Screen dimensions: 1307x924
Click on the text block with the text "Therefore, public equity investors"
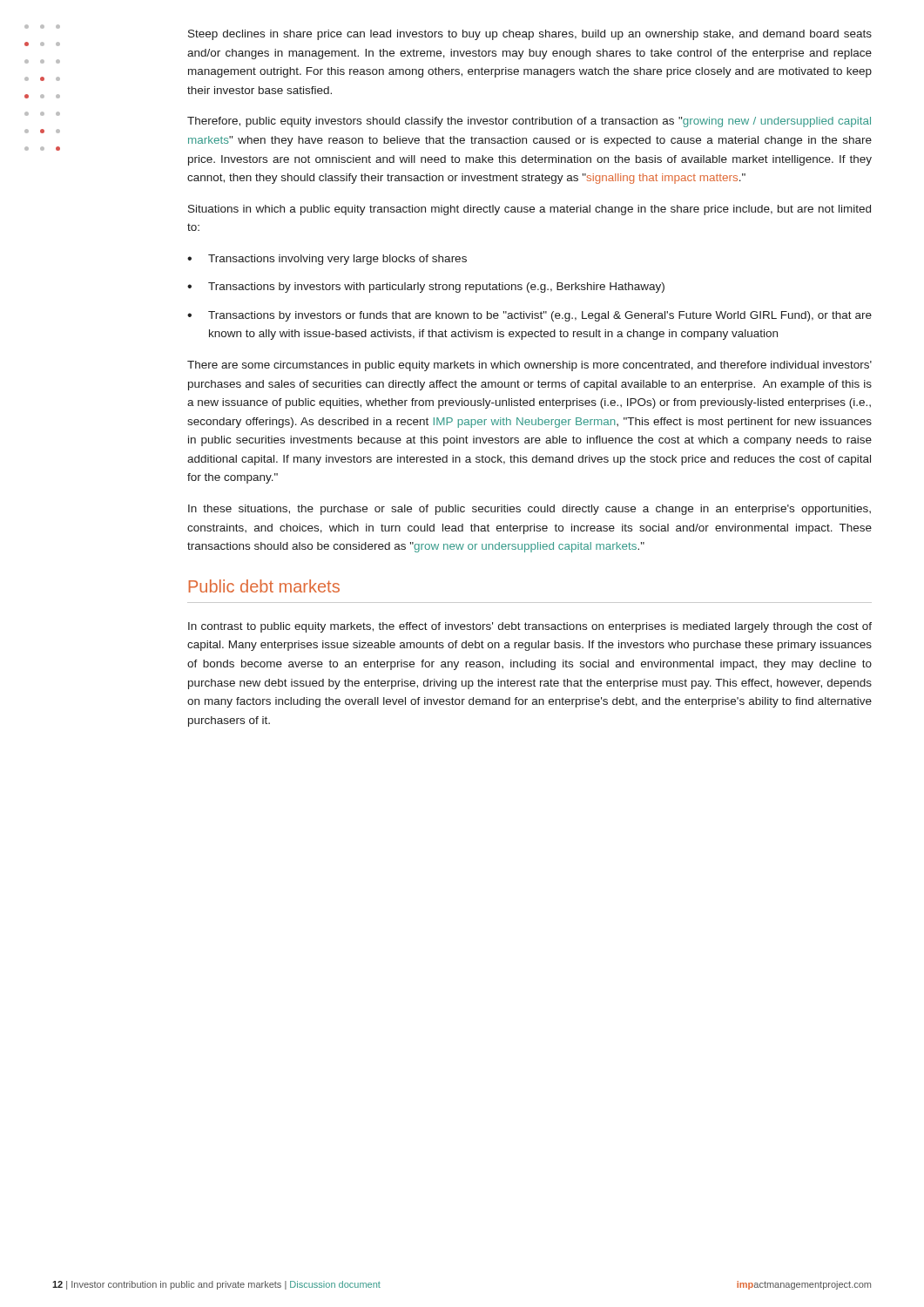[529, 149]
